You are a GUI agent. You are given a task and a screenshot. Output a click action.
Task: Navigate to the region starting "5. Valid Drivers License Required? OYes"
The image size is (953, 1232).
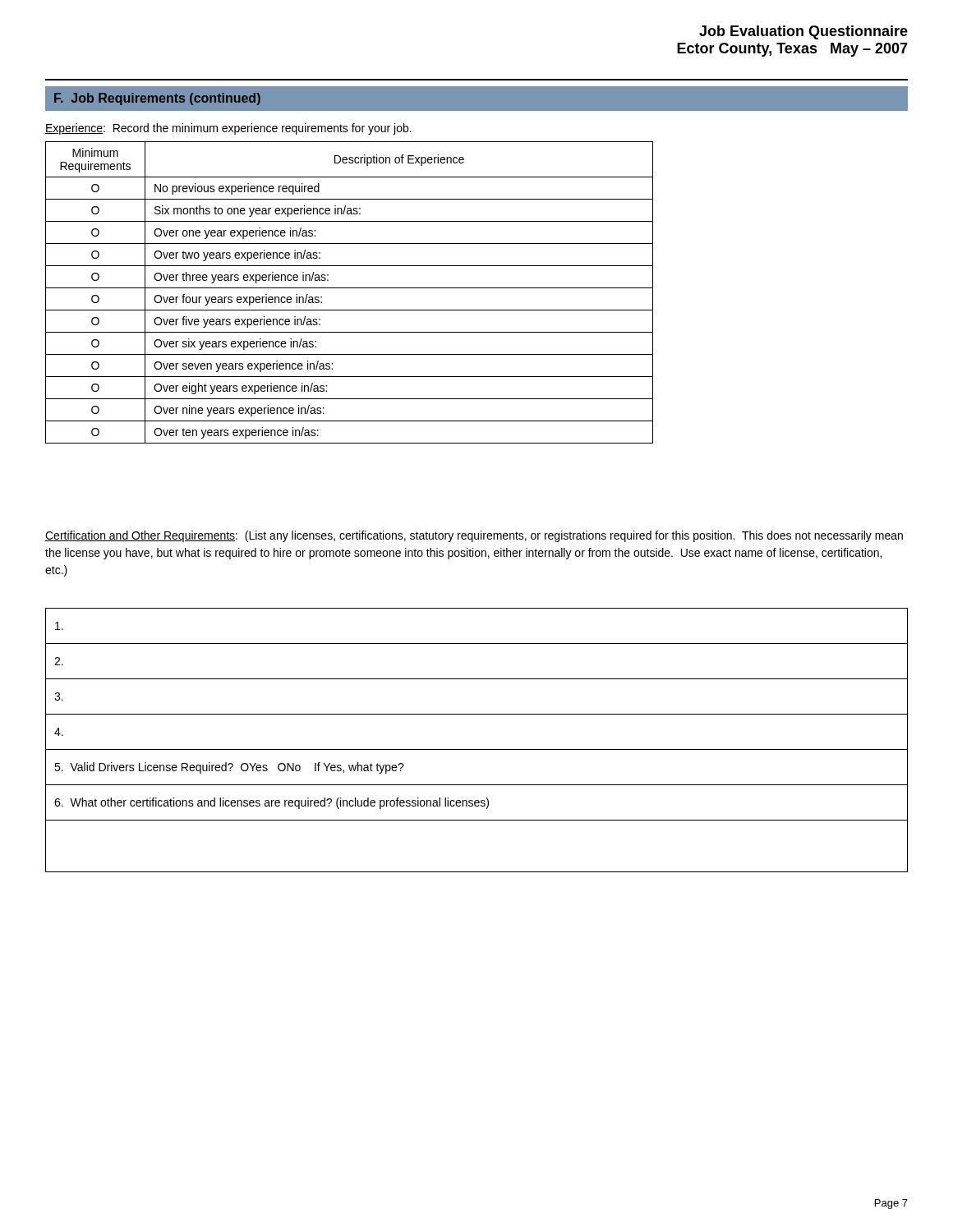click(229, 767)
